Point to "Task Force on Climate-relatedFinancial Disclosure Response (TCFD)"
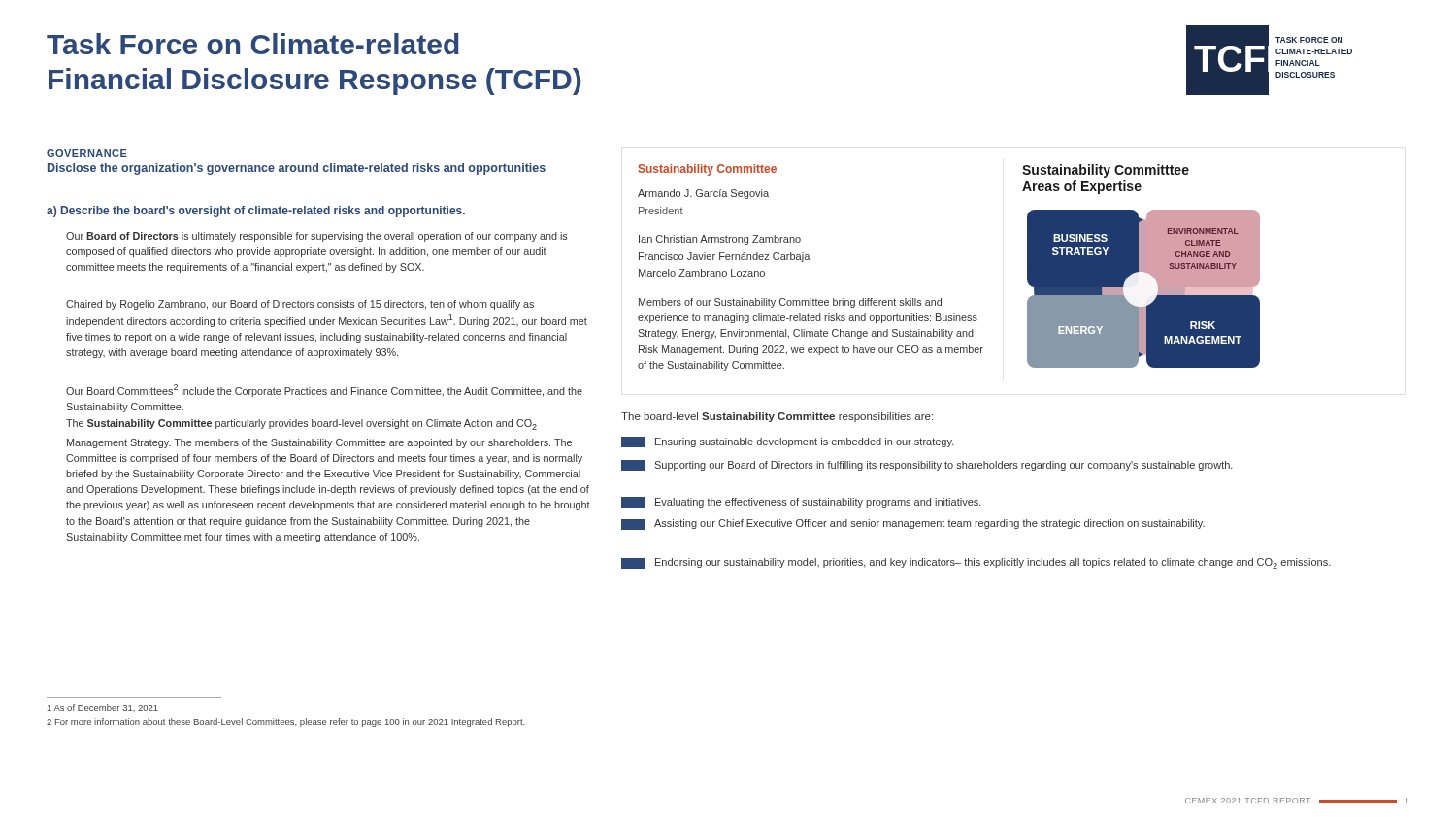 click(x=318, y=62)
